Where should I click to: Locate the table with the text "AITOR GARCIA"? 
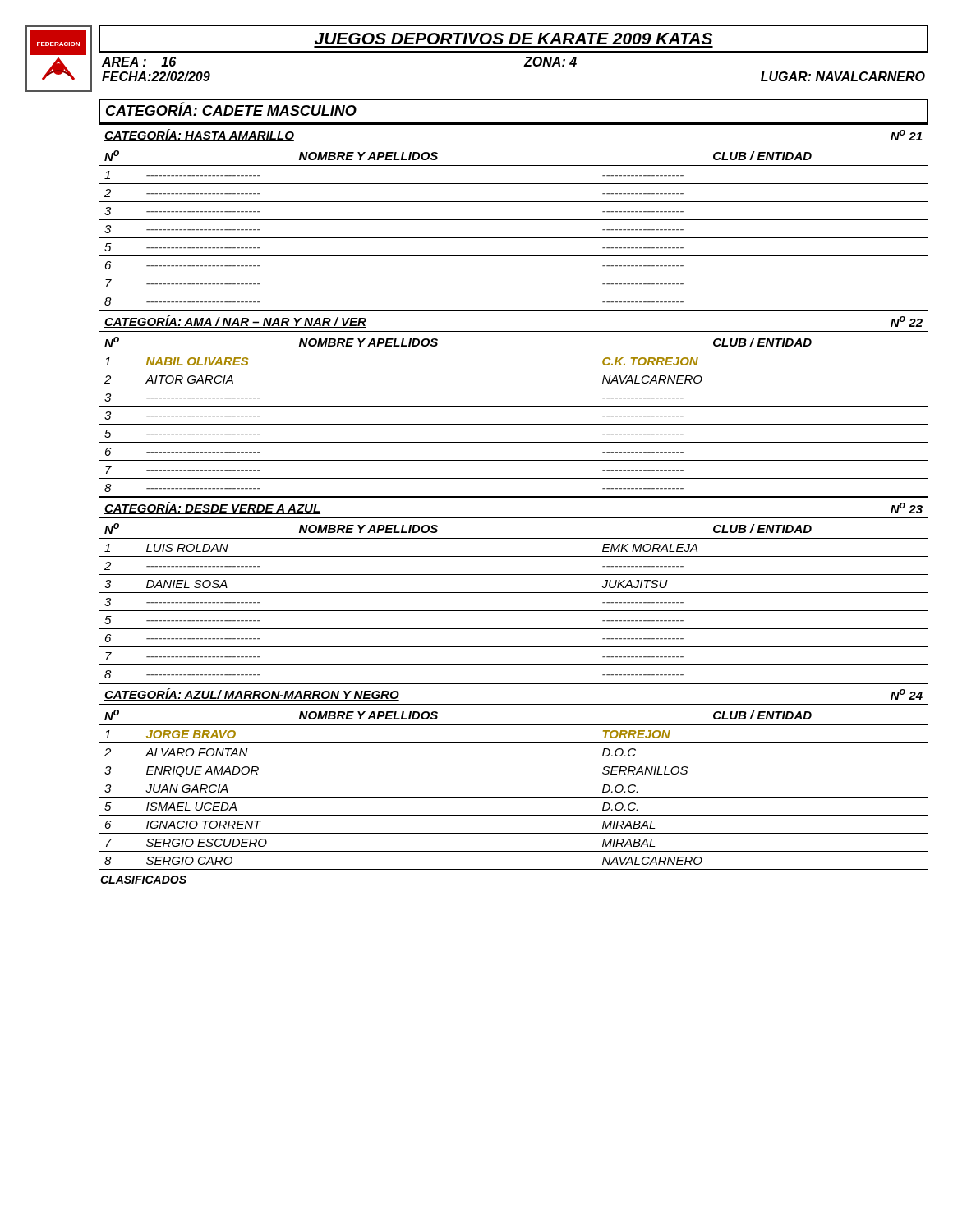pos(513,404)
